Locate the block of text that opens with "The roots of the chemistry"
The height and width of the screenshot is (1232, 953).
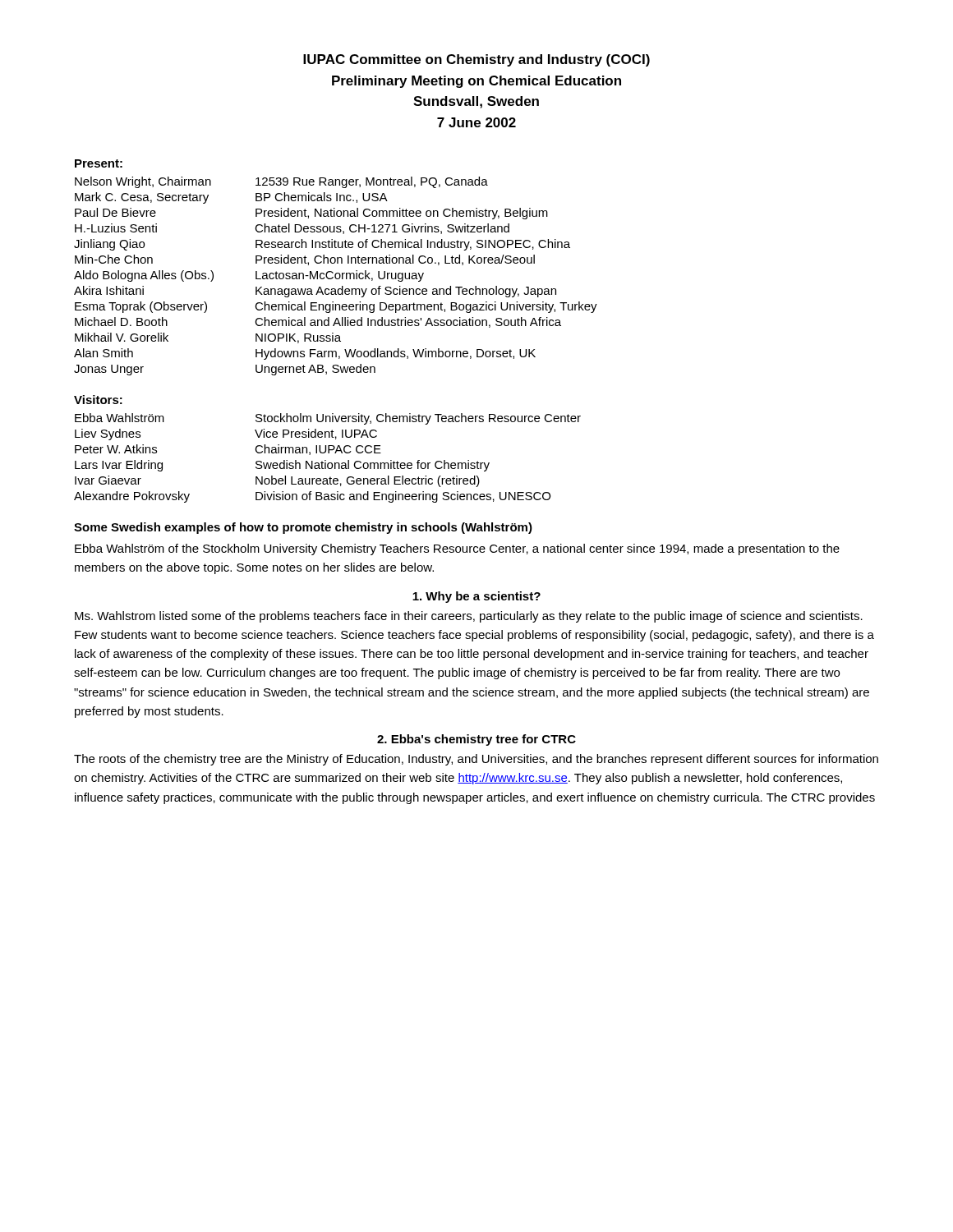click(476, 778)
